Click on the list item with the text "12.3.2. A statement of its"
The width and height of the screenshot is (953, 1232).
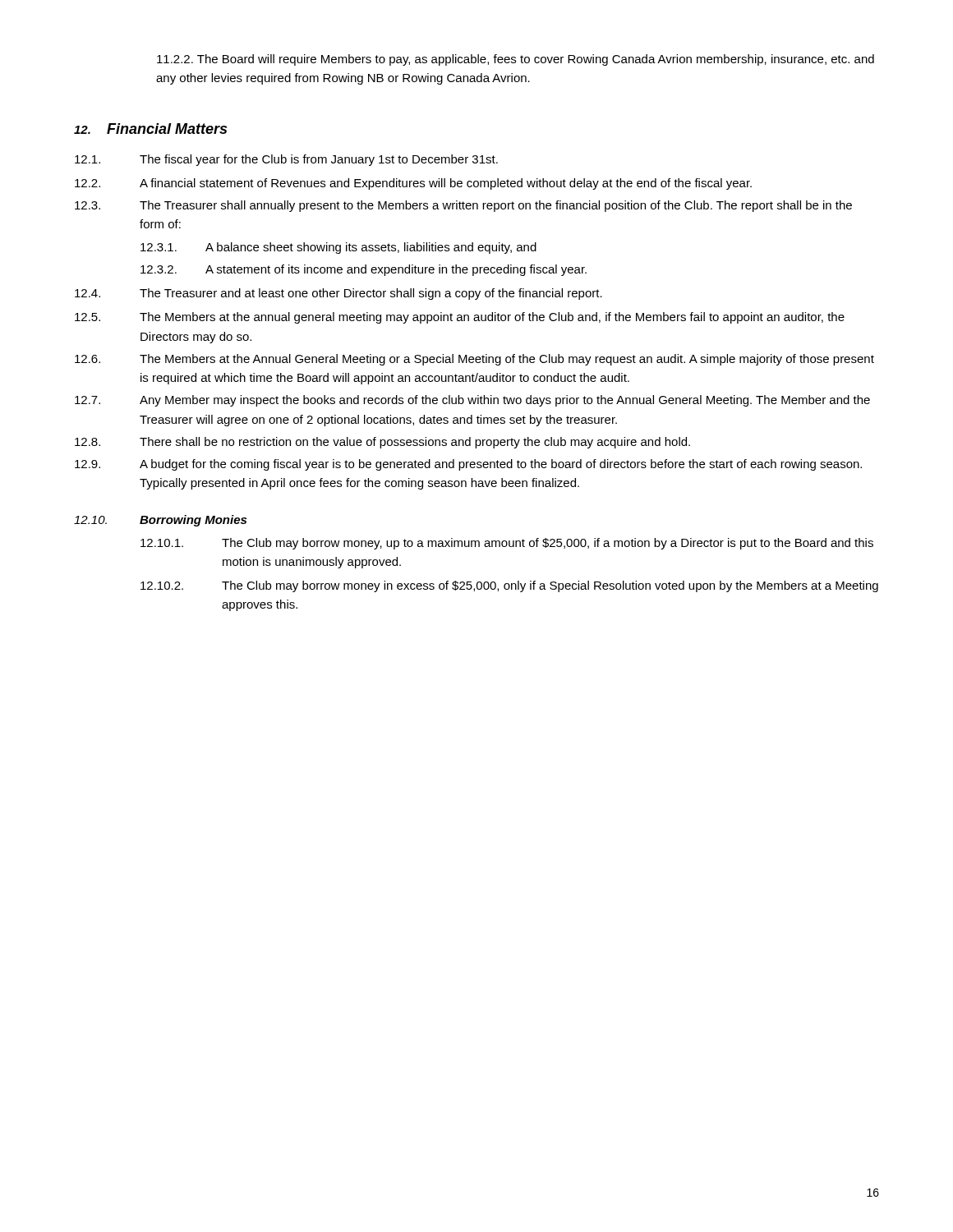(x=364, y=269)
